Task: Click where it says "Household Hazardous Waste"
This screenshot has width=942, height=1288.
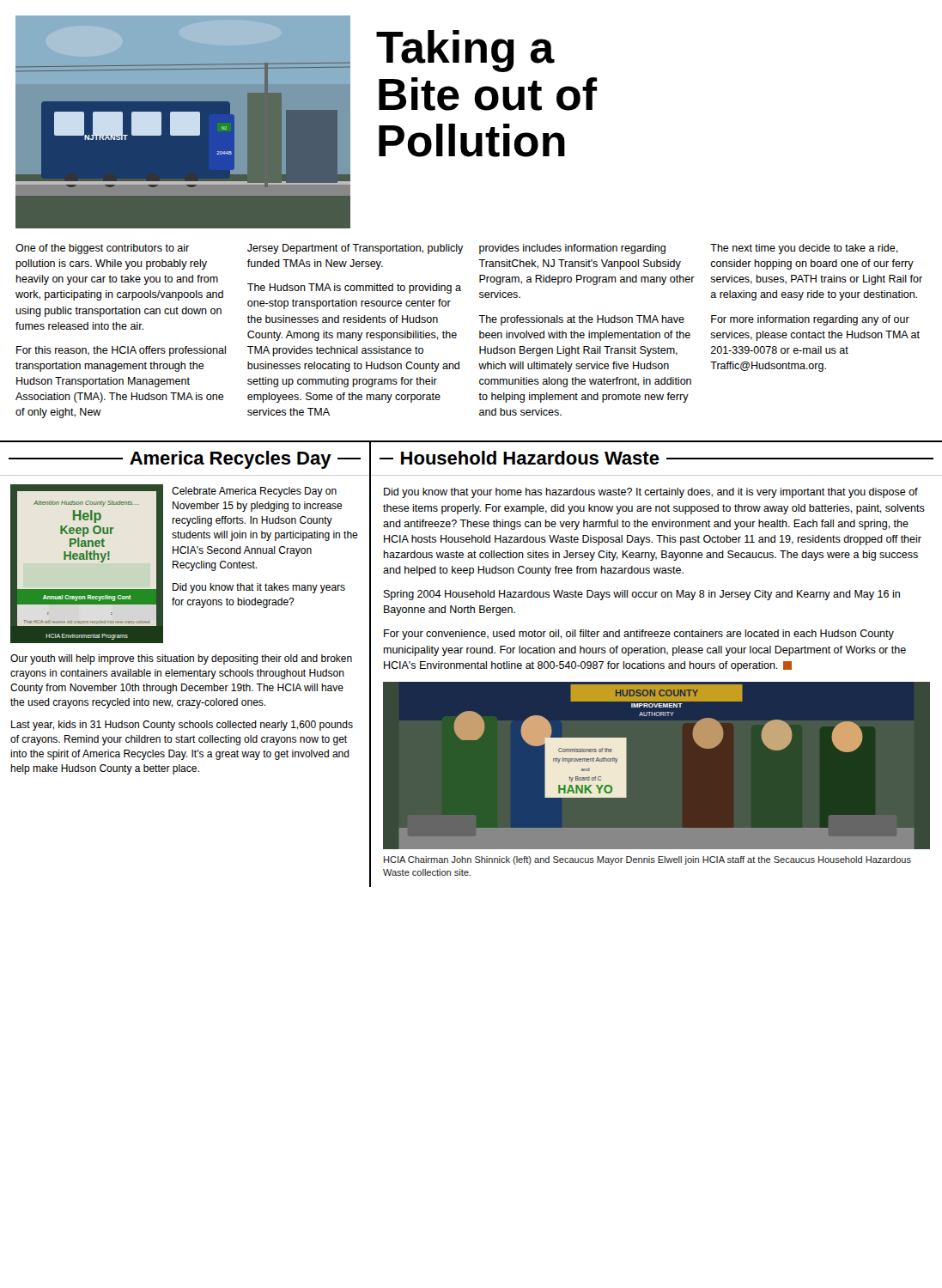Action: (x=656, y=459)
